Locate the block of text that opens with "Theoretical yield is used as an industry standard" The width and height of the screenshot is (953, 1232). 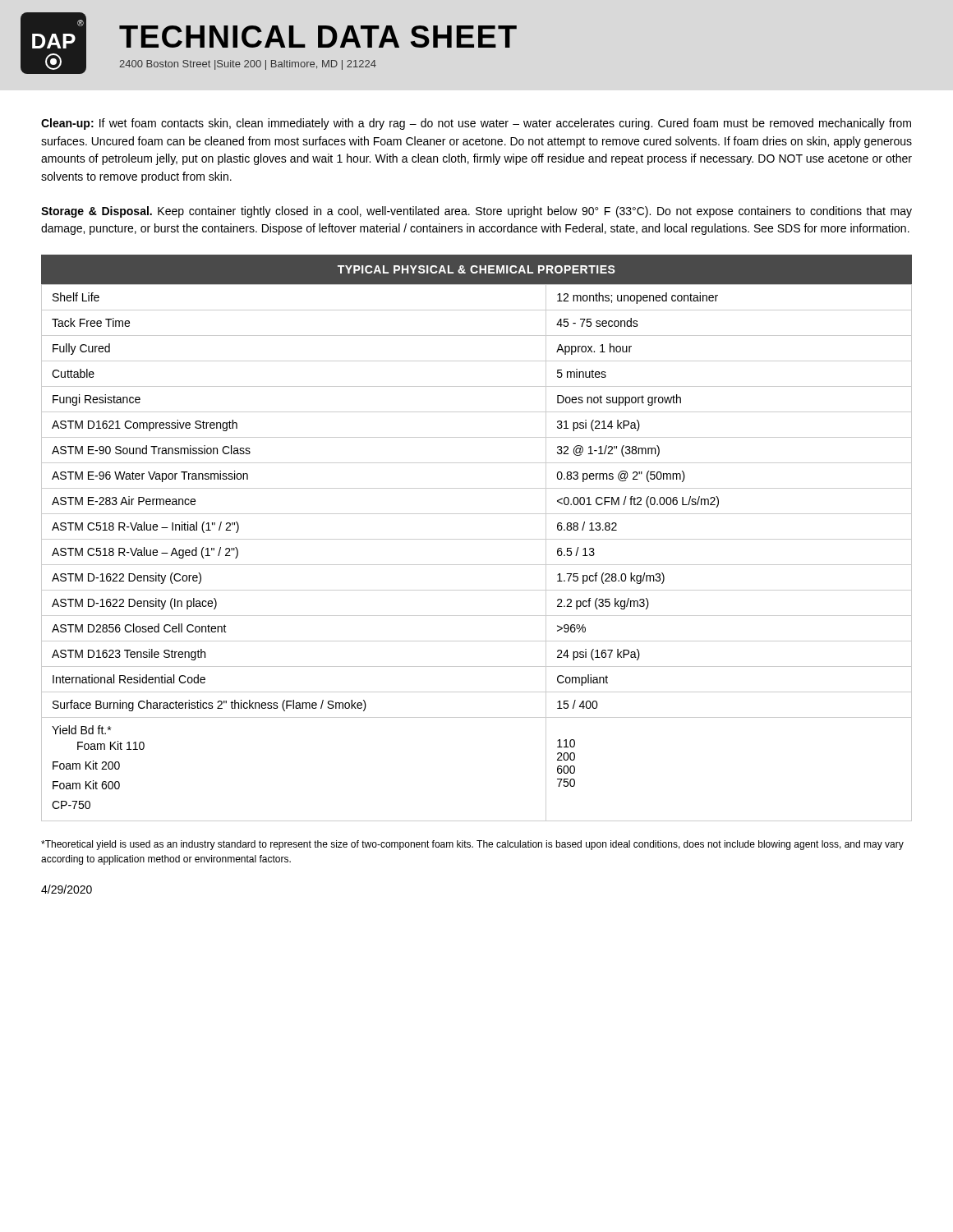click(472, 852)
